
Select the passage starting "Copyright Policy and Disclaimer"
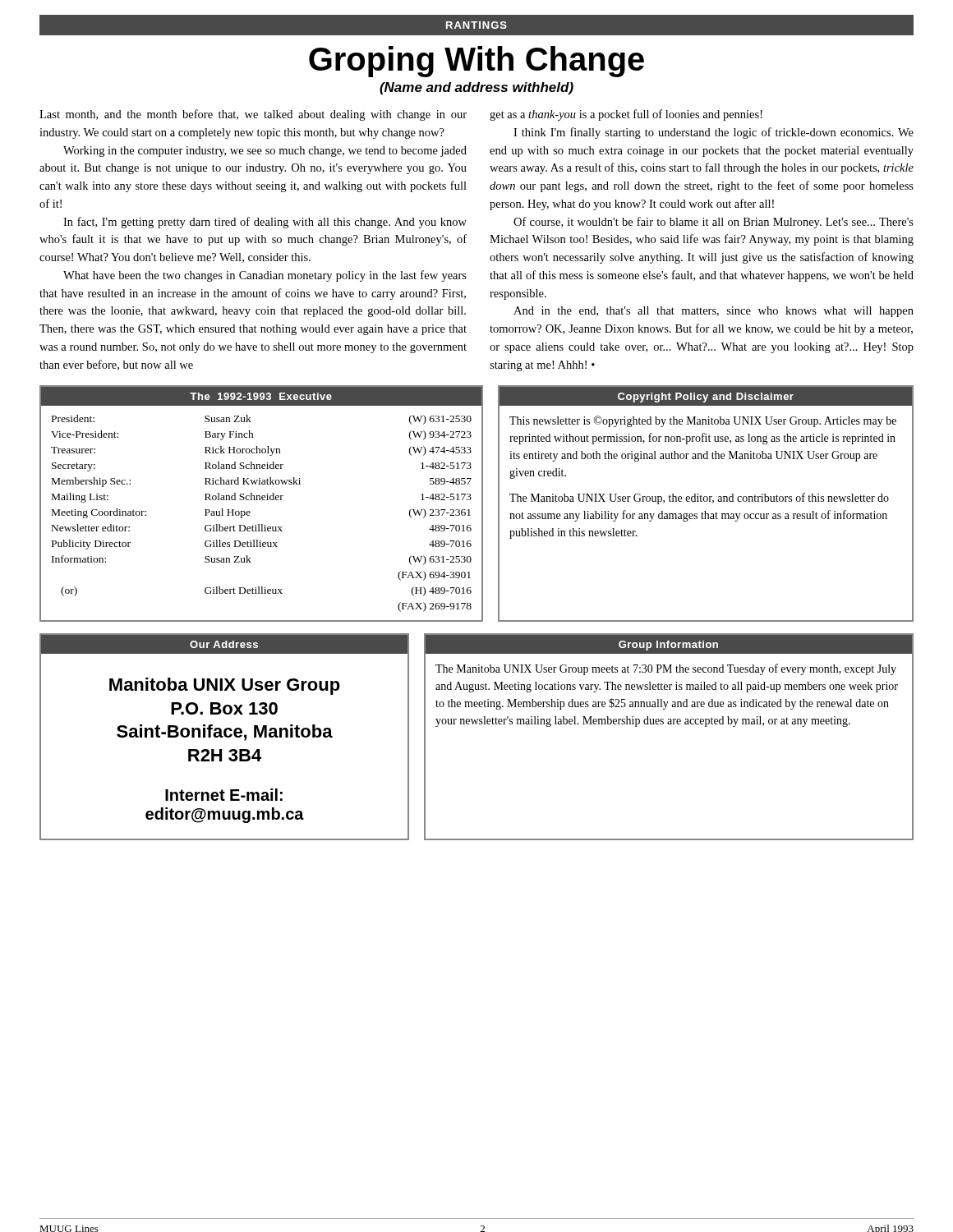click(x=706, y=396)
